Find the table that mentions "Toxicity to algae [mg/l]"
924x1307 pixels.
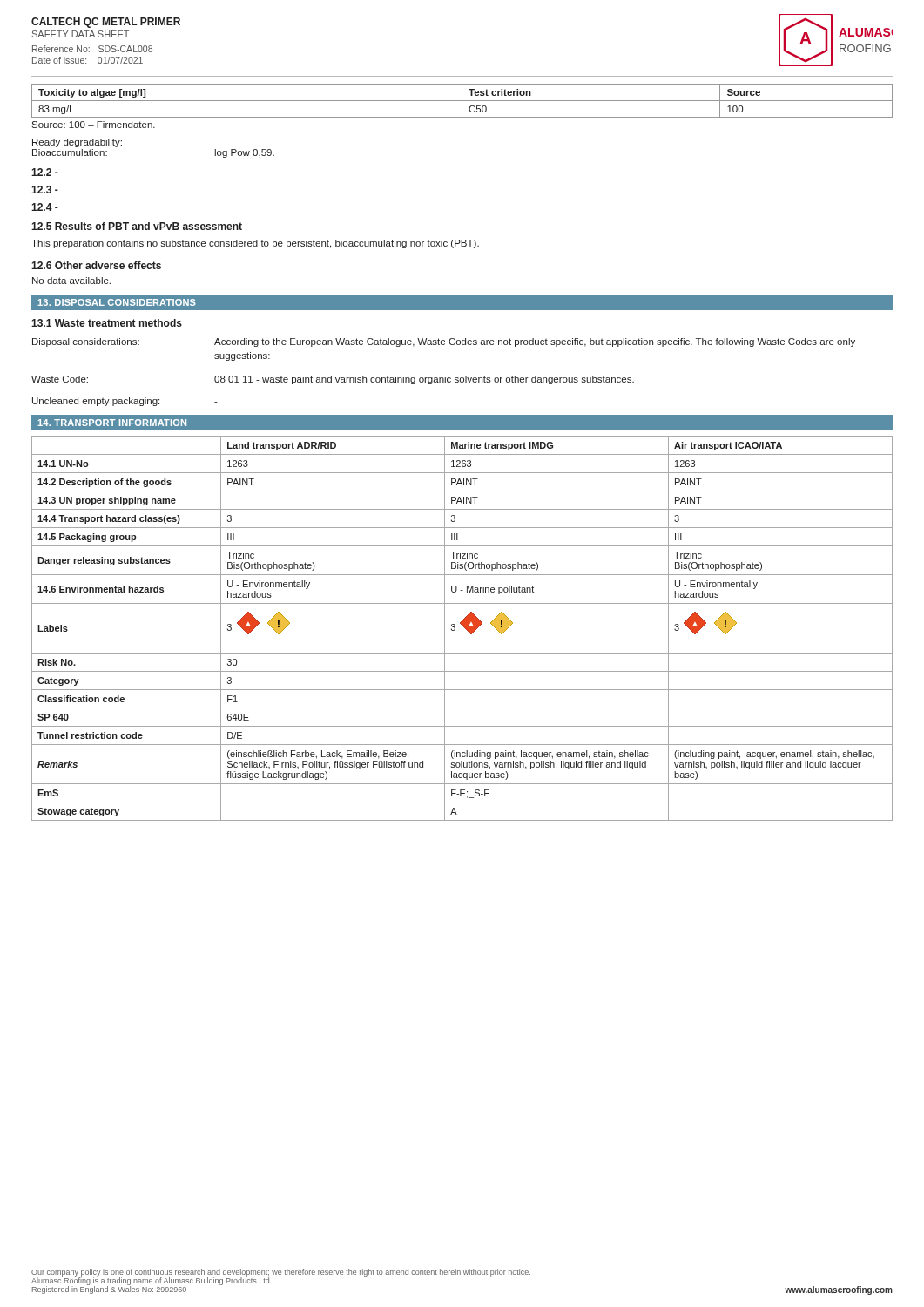tap(462, 101)
